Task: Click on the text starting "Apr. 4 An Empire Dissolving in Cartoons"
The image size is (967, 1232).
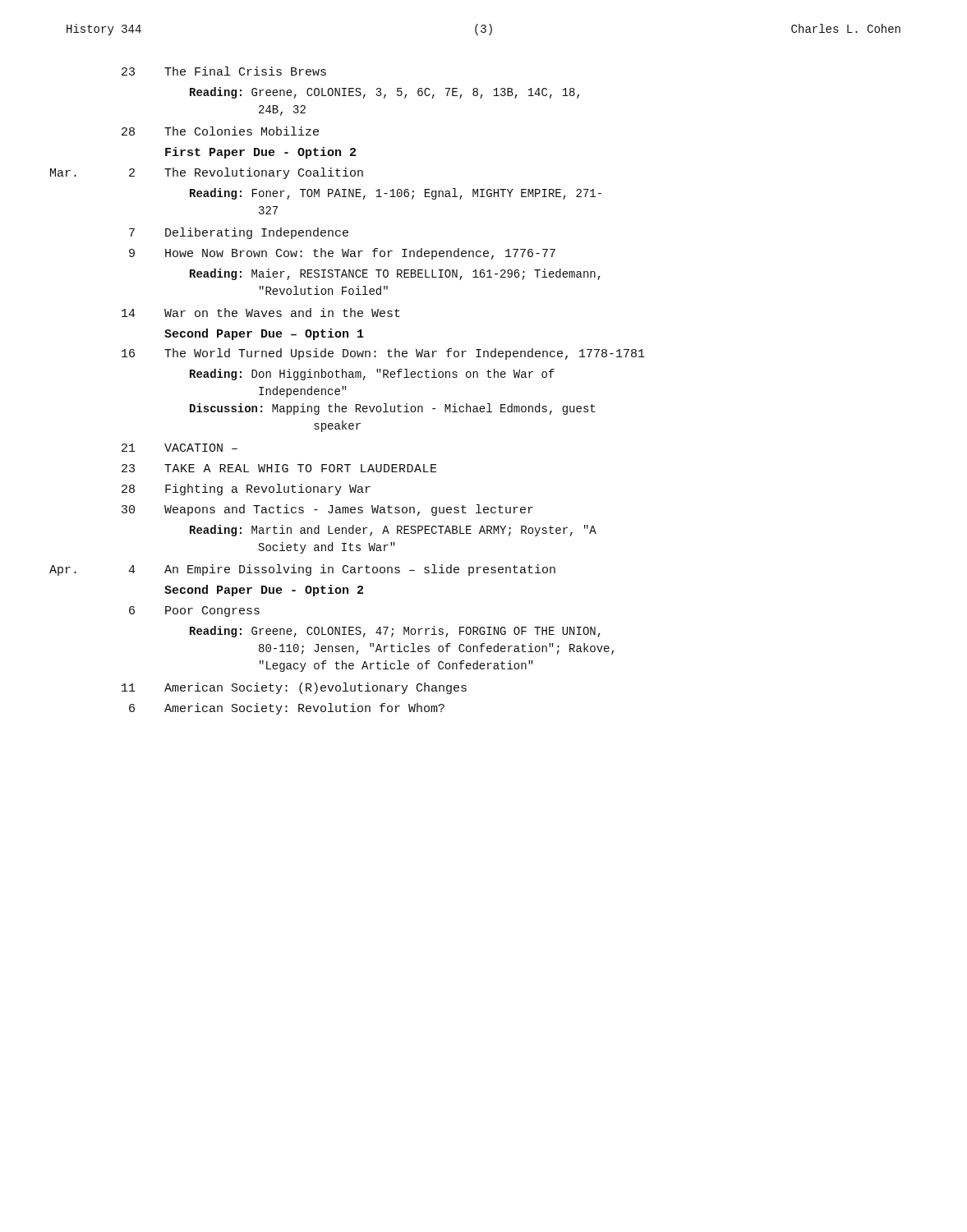Action: (x=508, y=582)
